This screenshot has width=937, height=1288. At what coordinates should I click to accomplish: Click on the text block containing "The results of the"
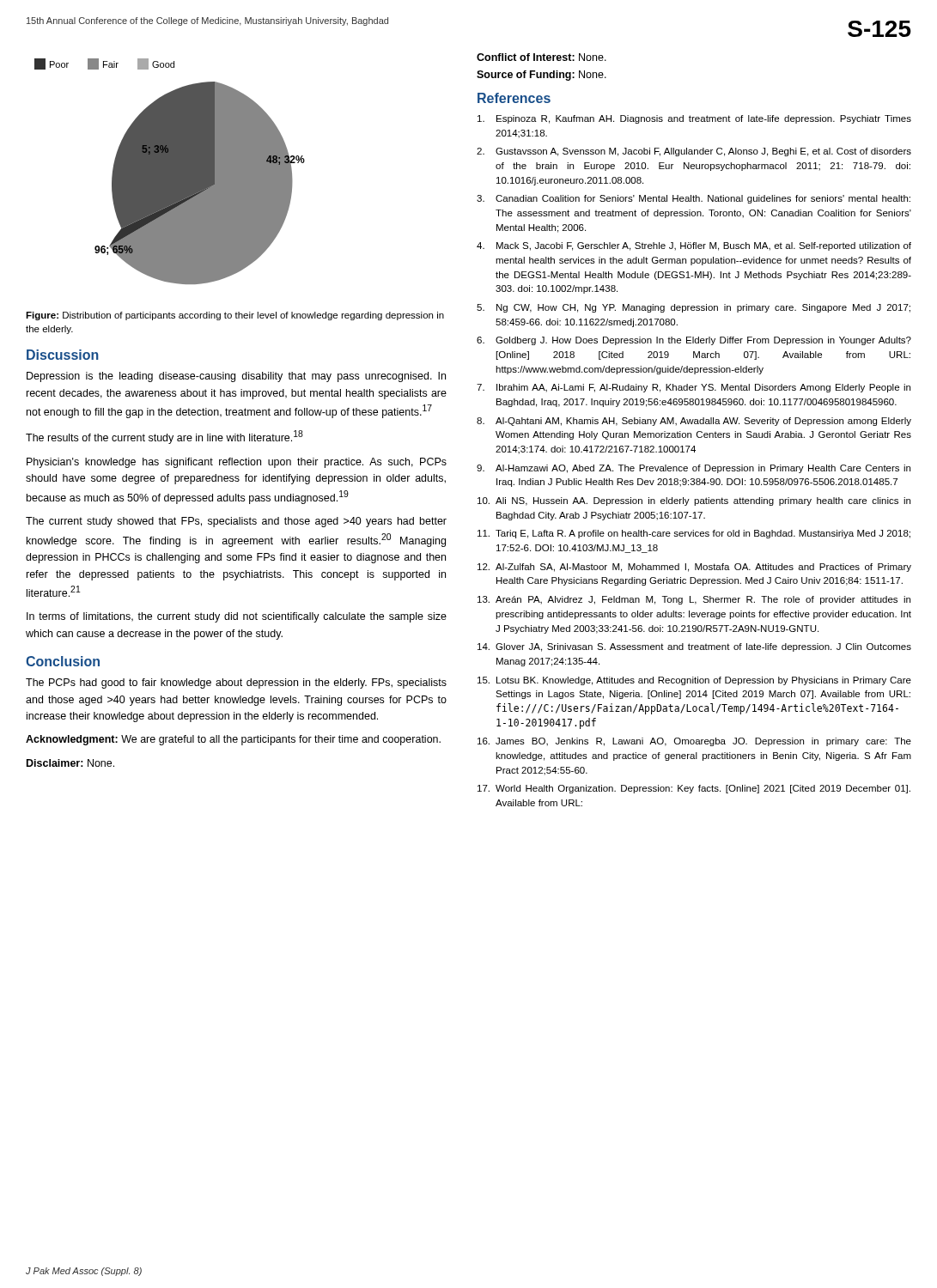pos(164,437)
